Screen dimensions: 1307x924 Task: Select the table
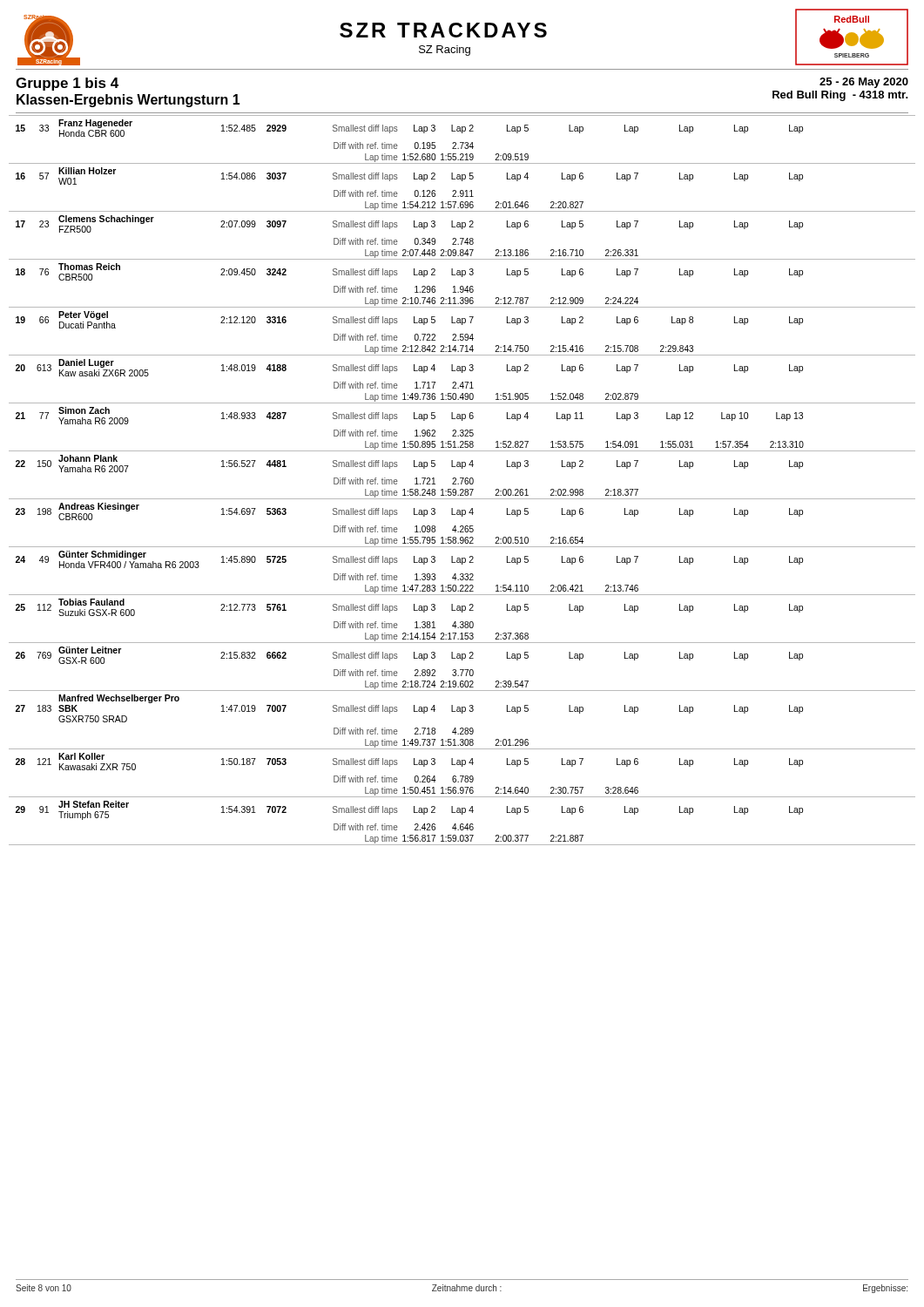462,480
